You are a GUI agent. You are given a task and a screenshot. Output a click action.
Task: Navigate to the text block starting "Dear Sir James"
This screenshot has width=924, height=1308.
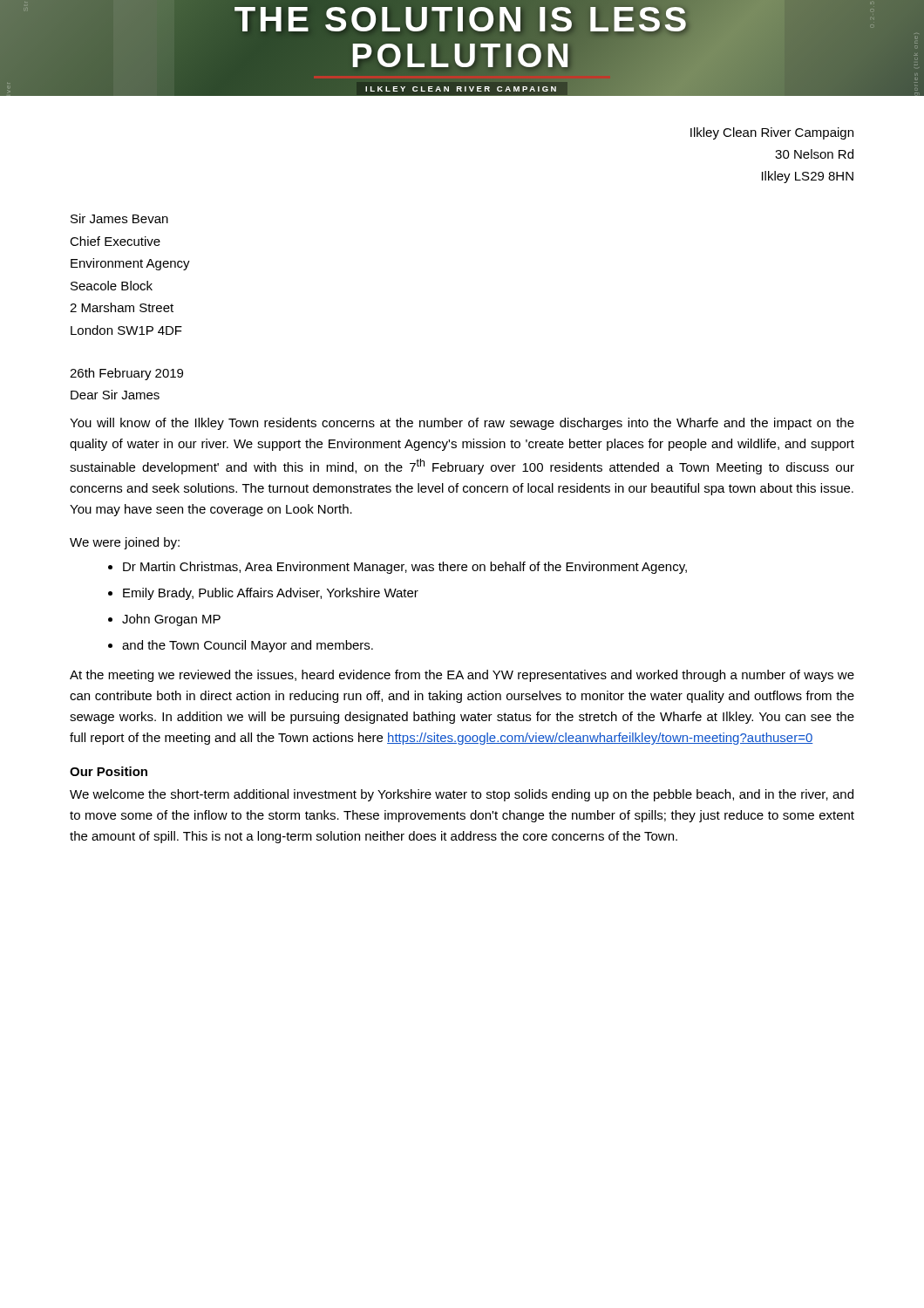coord(115,395)
